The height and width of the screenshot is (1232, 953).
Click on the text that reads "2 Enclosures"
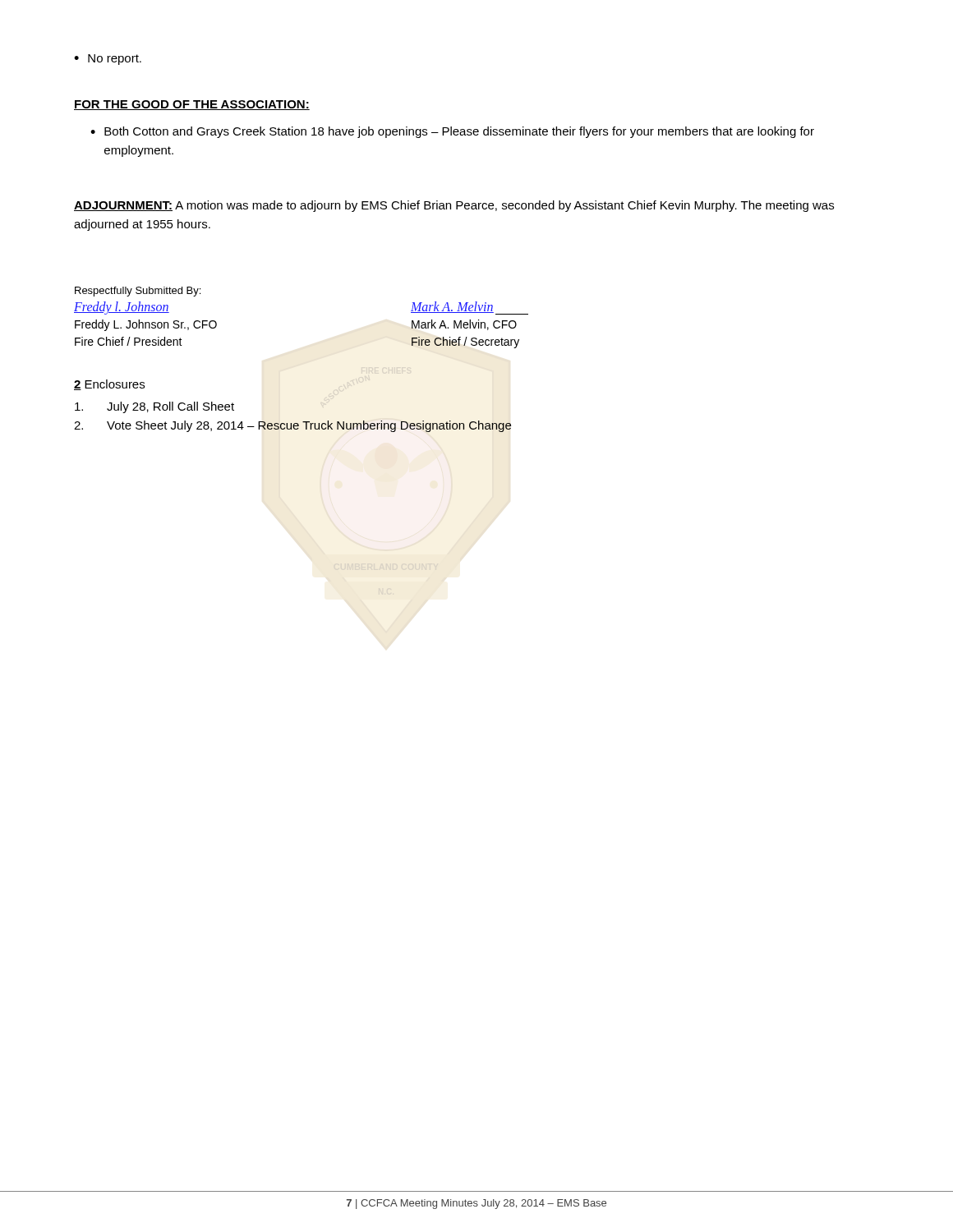click(x=110, y=384)
